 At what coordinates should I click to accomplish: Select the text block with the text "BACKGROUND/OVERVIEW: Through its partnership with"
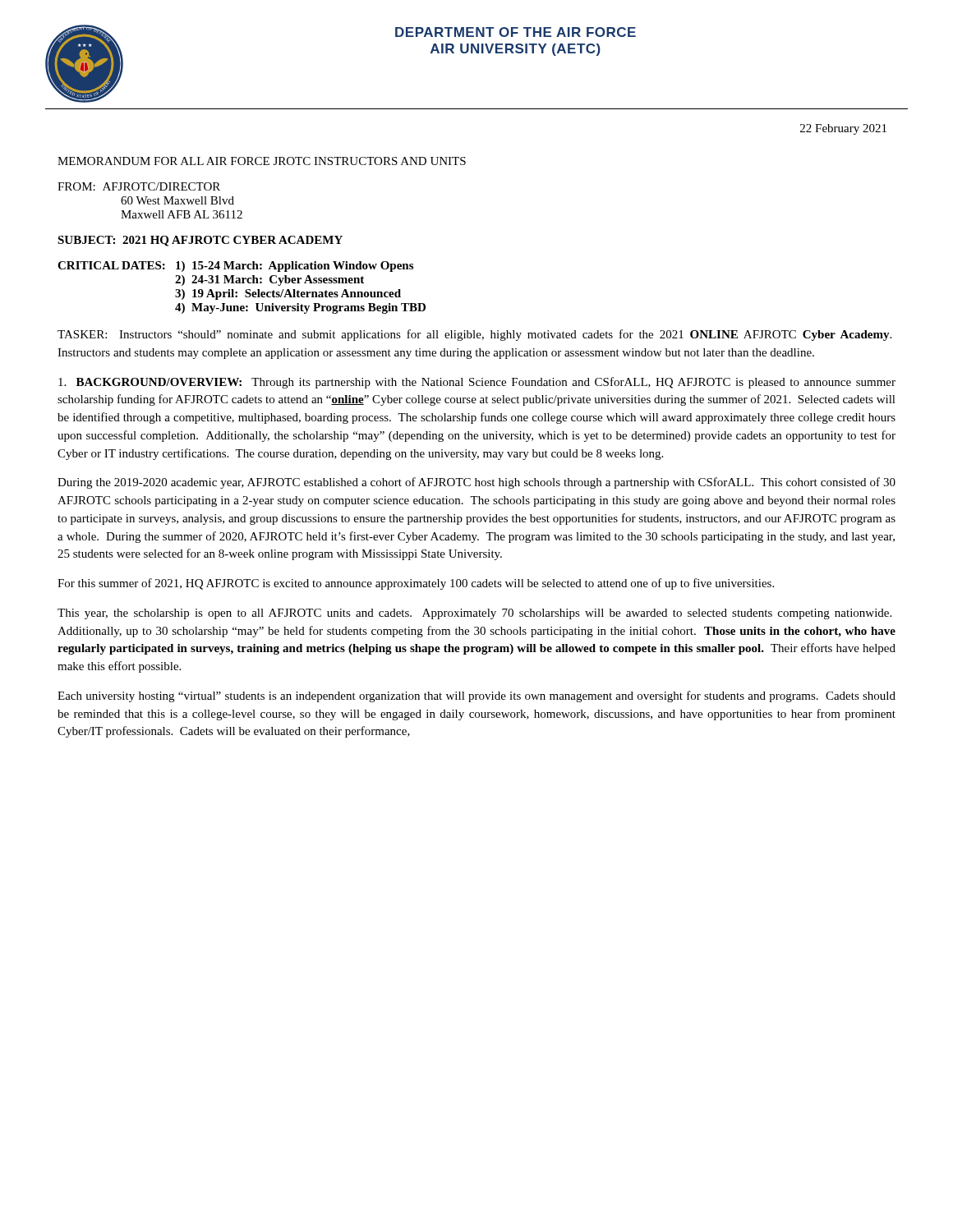[476, 417]
